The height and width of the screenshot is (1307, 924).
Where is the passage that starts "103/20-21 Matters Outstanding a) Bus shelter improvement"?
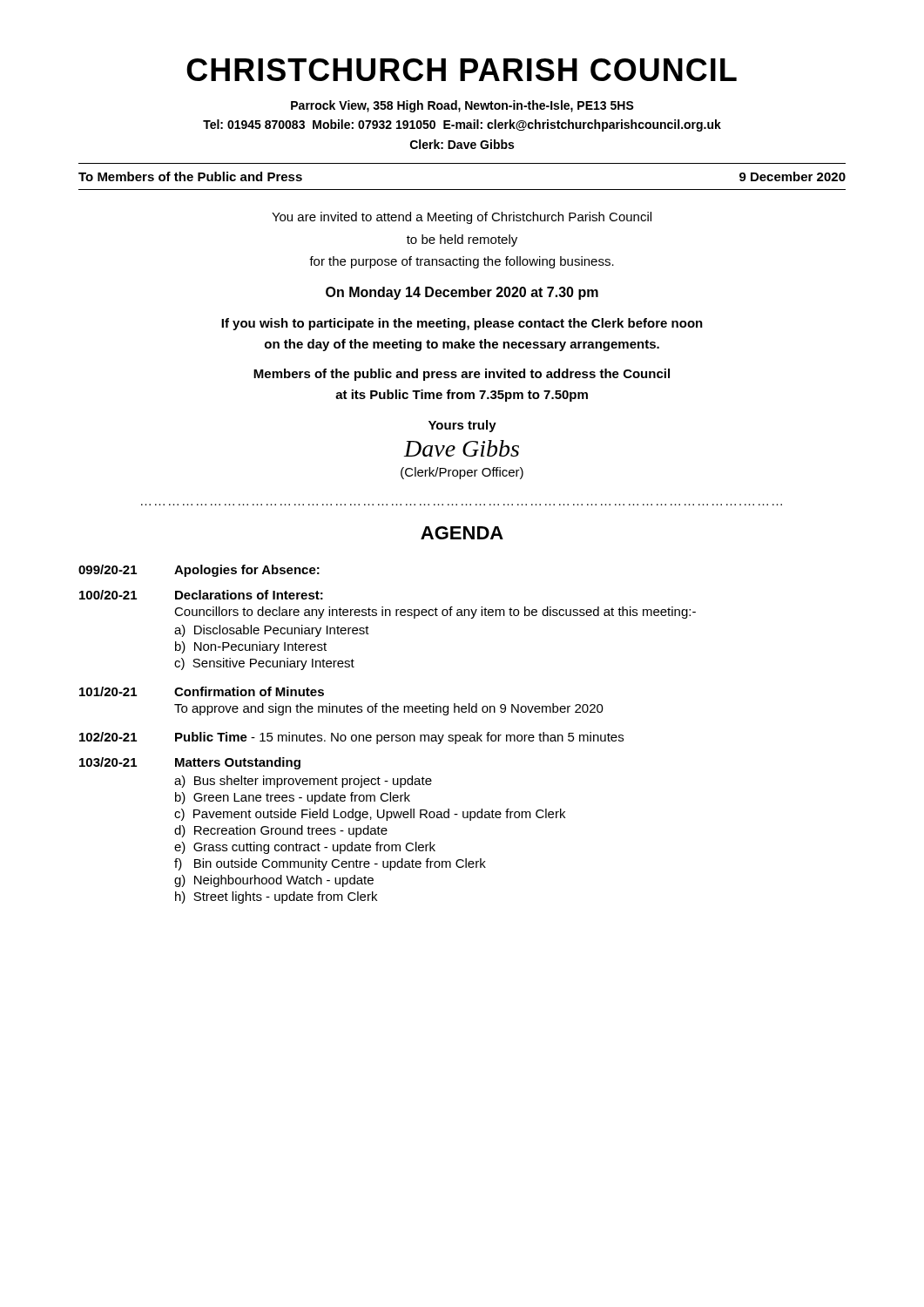tap(190, 763)
